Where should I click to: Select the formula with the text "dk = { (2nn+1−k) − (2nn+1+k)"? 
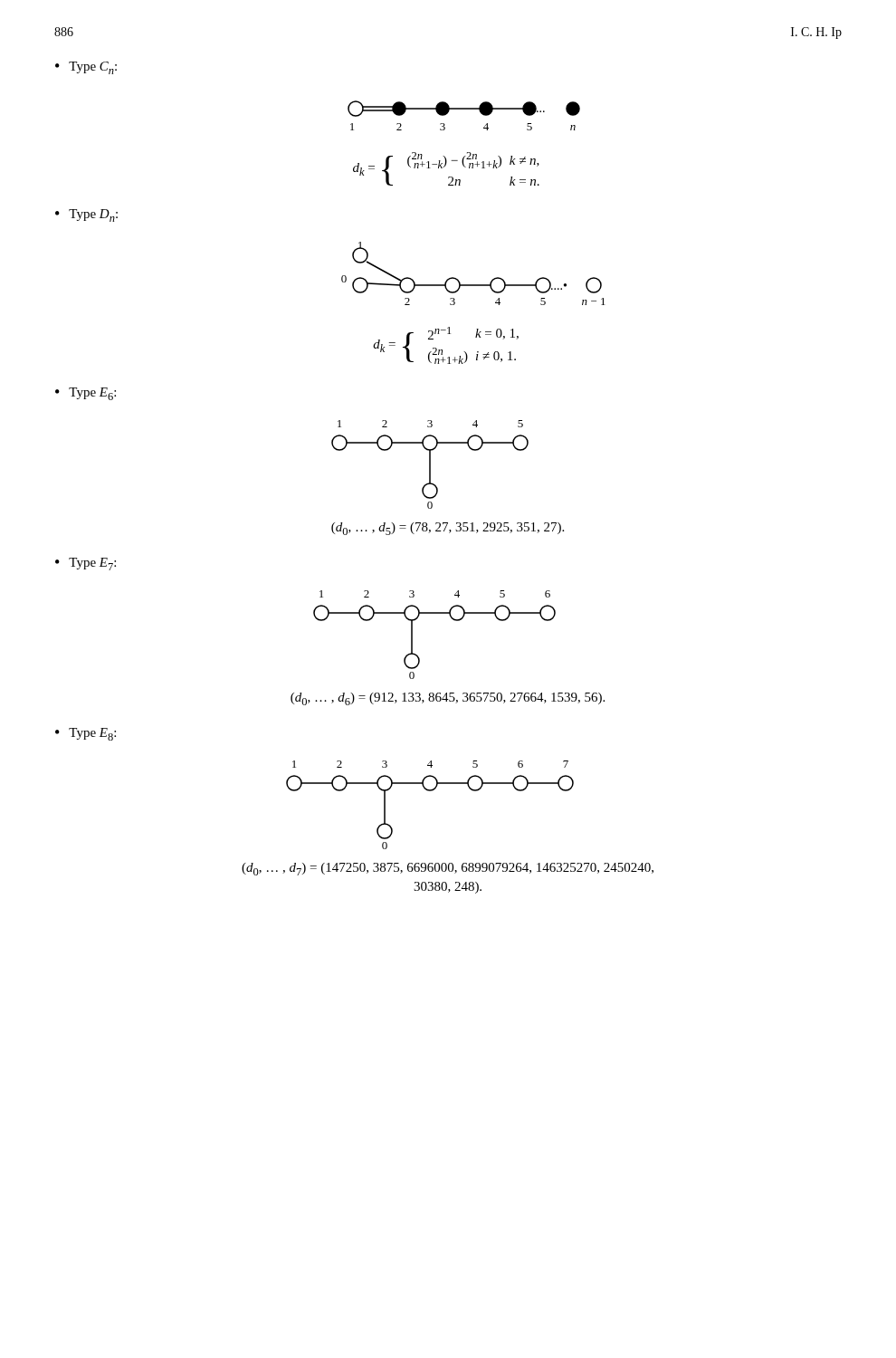pos(448,169)
